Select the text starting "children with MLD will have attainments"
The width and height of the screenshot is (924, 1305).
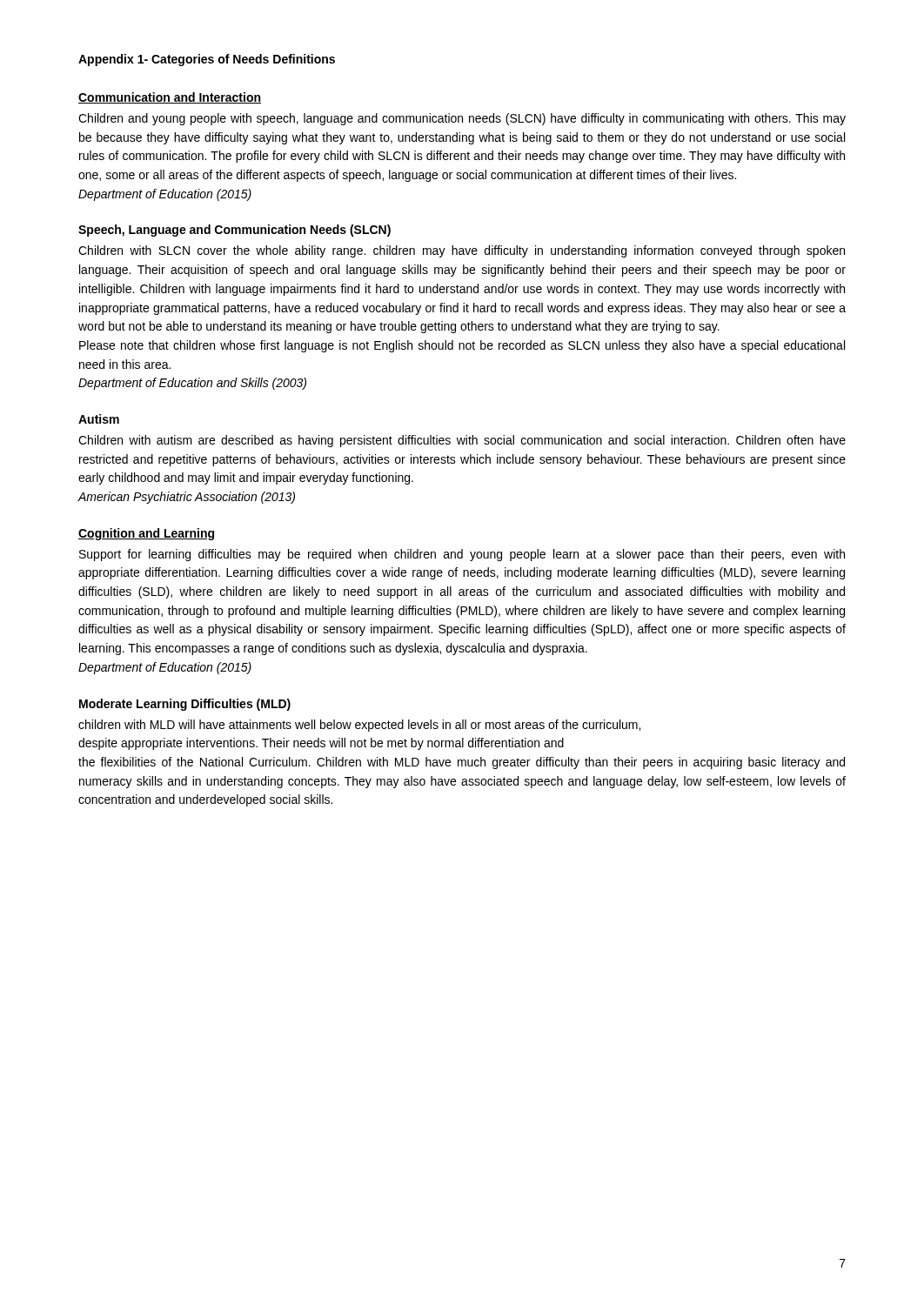click(x=462, y=762)
